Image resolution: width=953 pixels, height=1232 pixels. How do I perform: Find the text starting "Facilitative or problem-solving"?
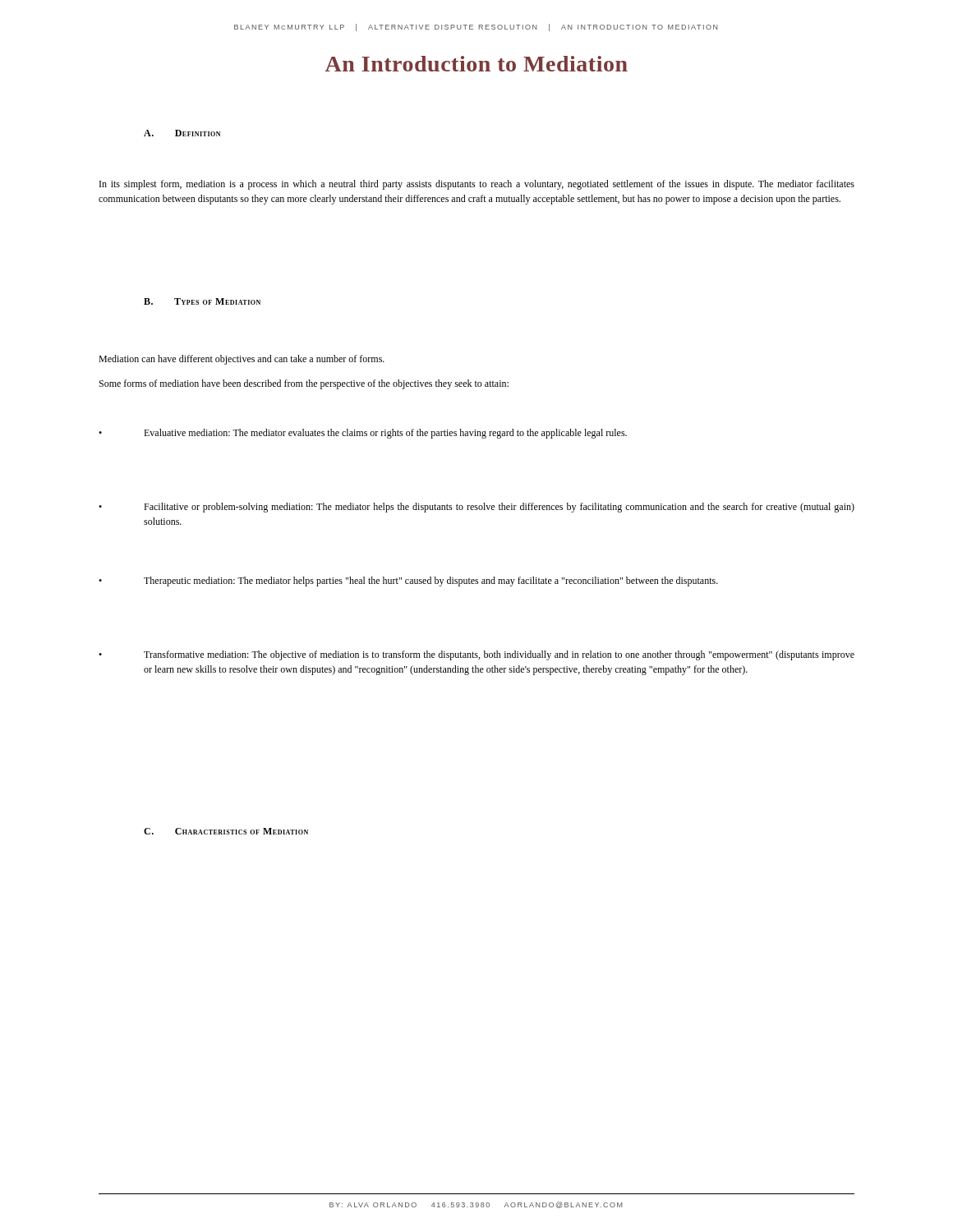[499, 514]
